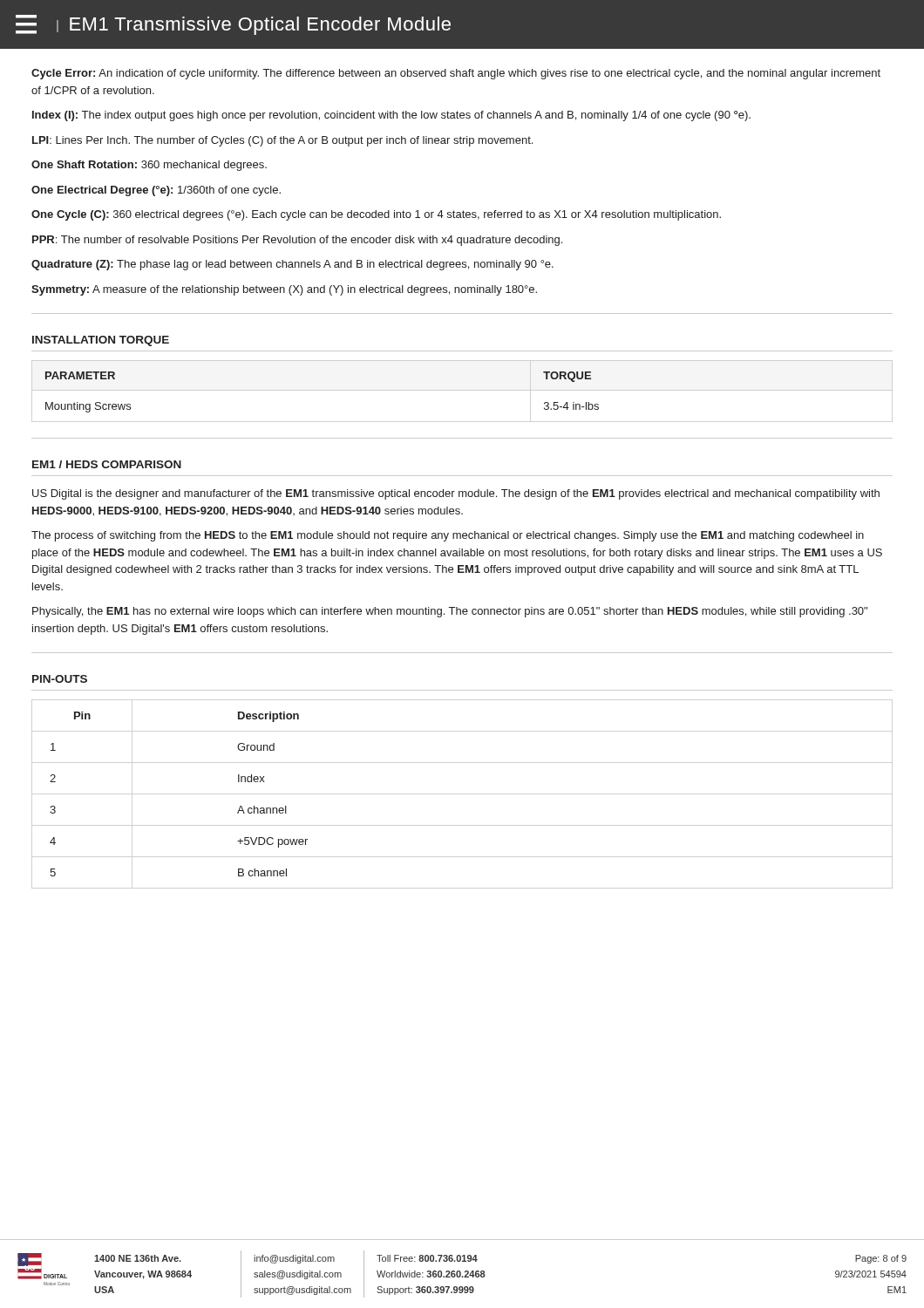Point to the block starting "The process of switching from the HEDS"
The height and width of the screenshot is (1308, 924).
[x=457, y=560]
